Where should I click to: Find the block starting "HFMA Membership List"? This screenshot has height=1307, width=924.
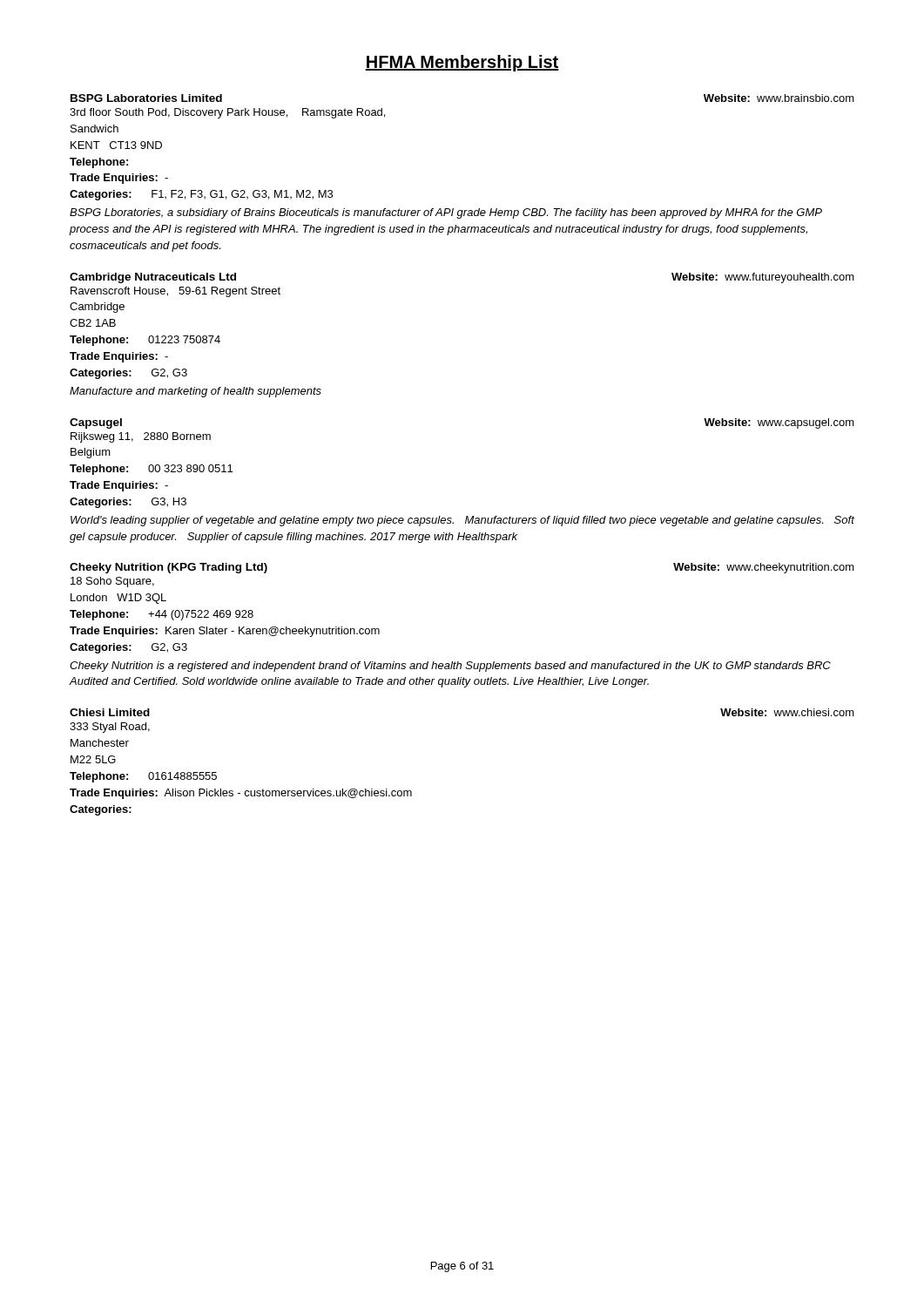click(x=462, y=62)
